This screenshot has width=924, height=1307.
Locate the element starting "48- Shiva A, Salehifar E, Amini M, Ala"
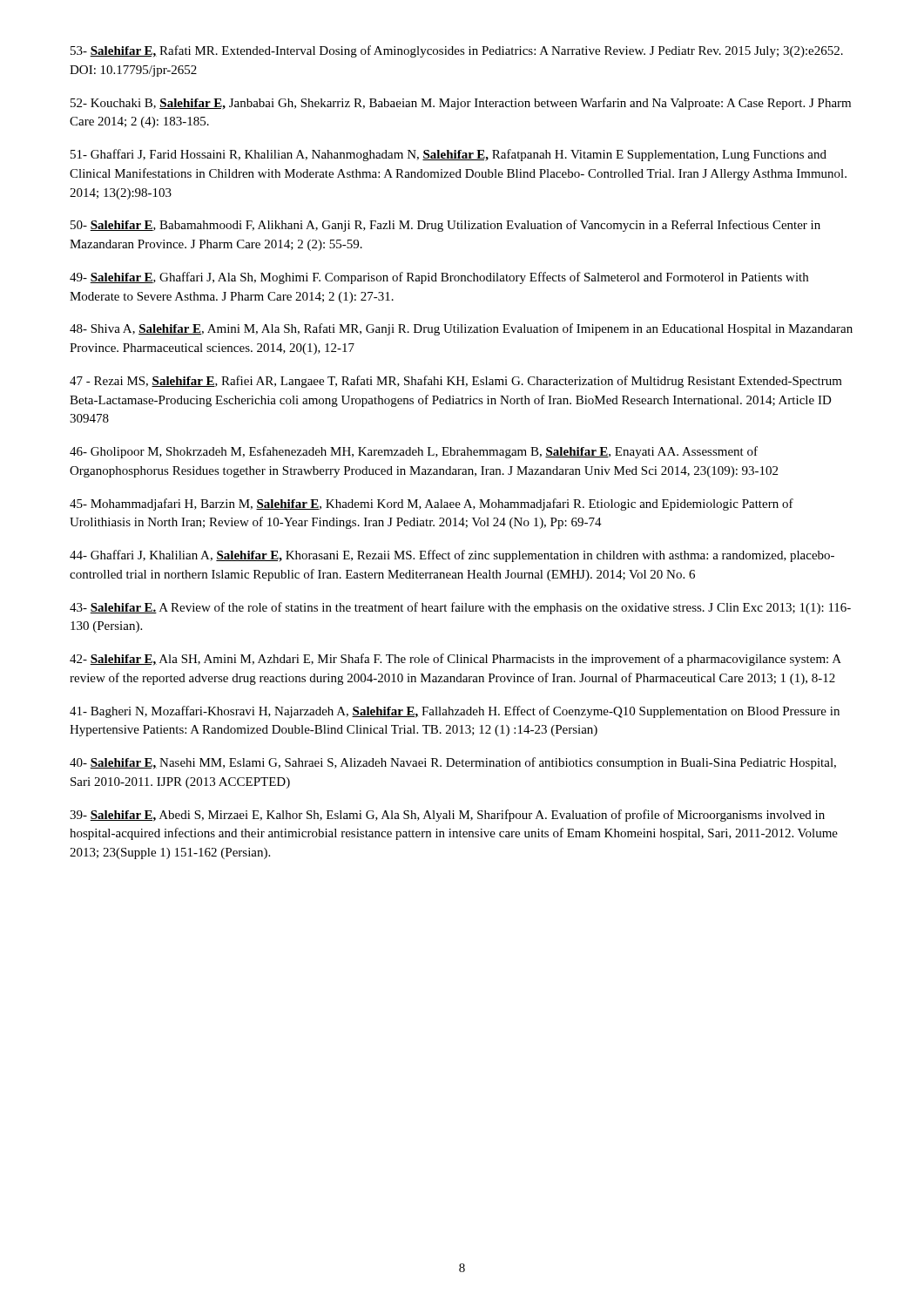click(461, 338)
